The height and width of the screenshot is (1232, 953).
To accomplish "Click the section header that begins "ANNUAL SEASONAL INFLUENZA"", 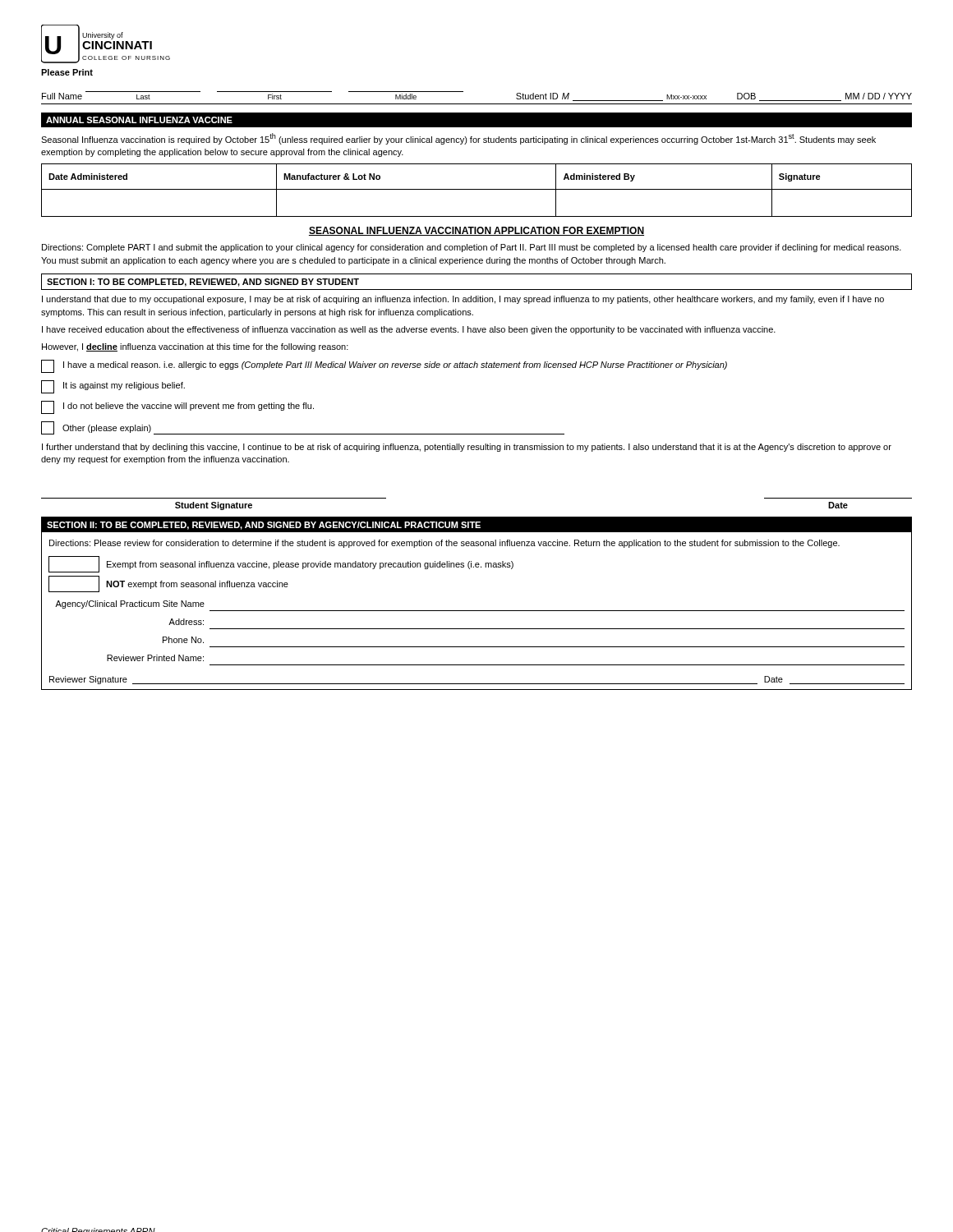I will point(139,120).
